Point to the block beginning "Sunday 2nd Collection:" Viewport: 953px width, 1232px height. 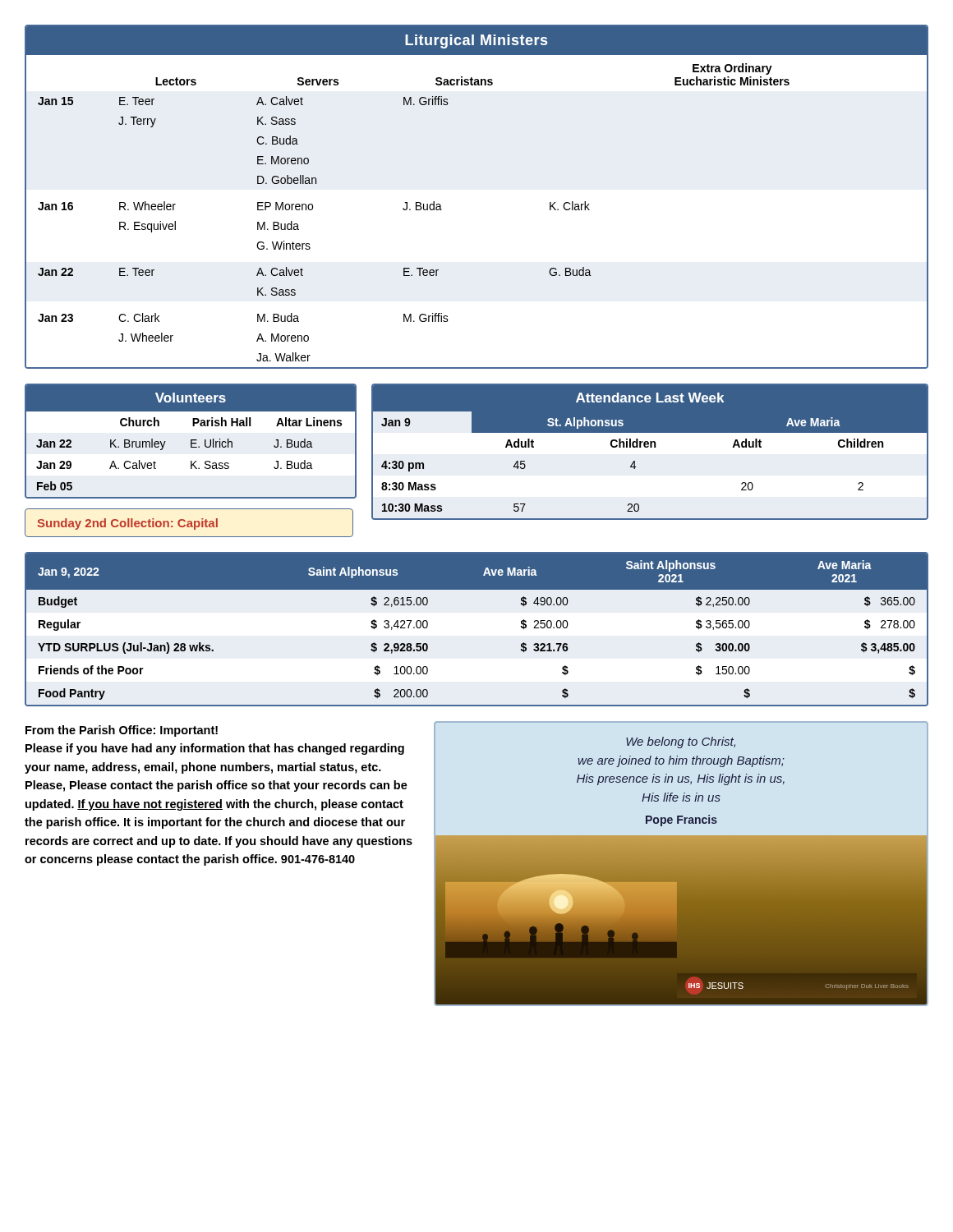(128, 523)
